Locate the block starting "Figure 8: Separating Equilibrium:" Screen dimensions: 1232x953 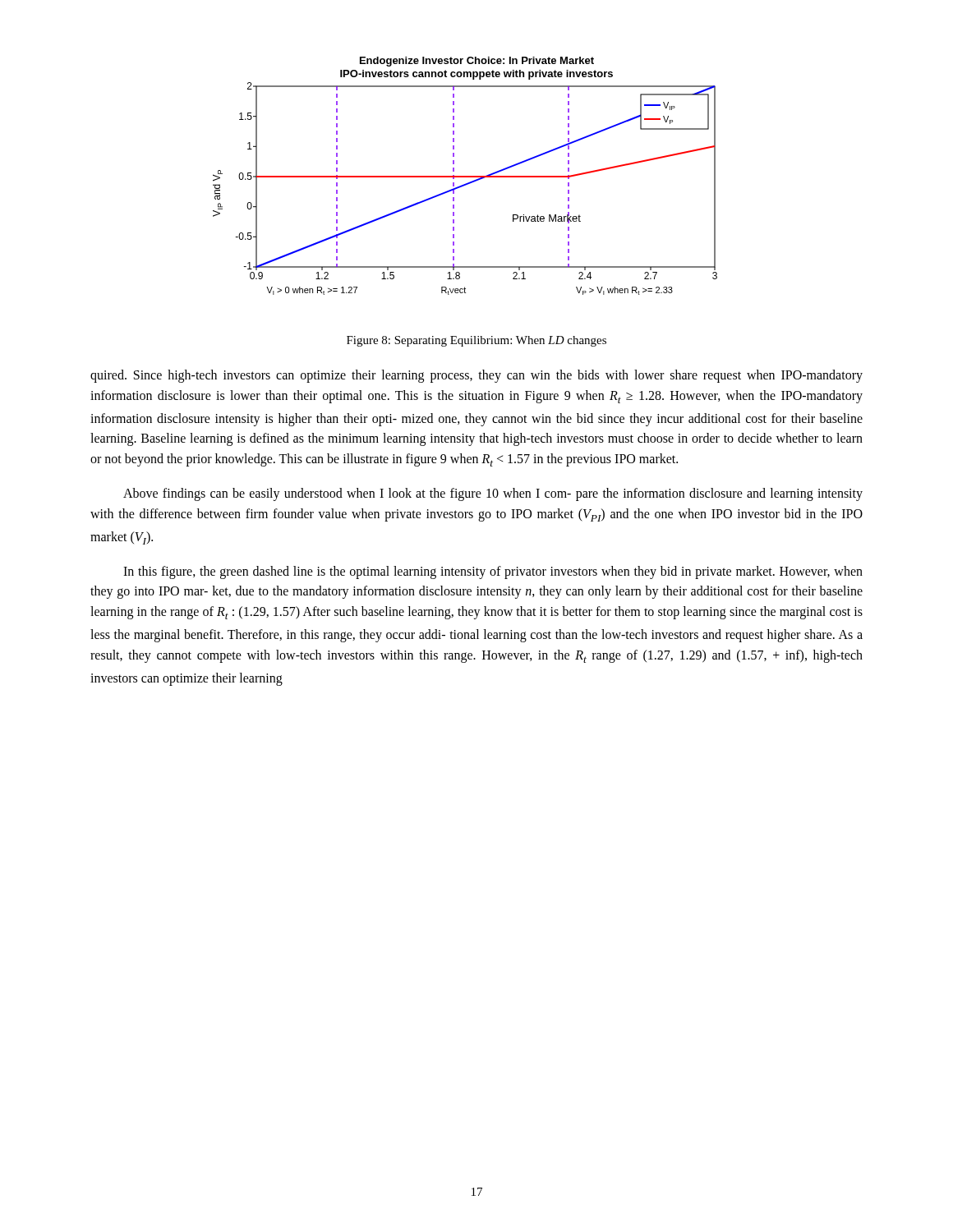476,340
